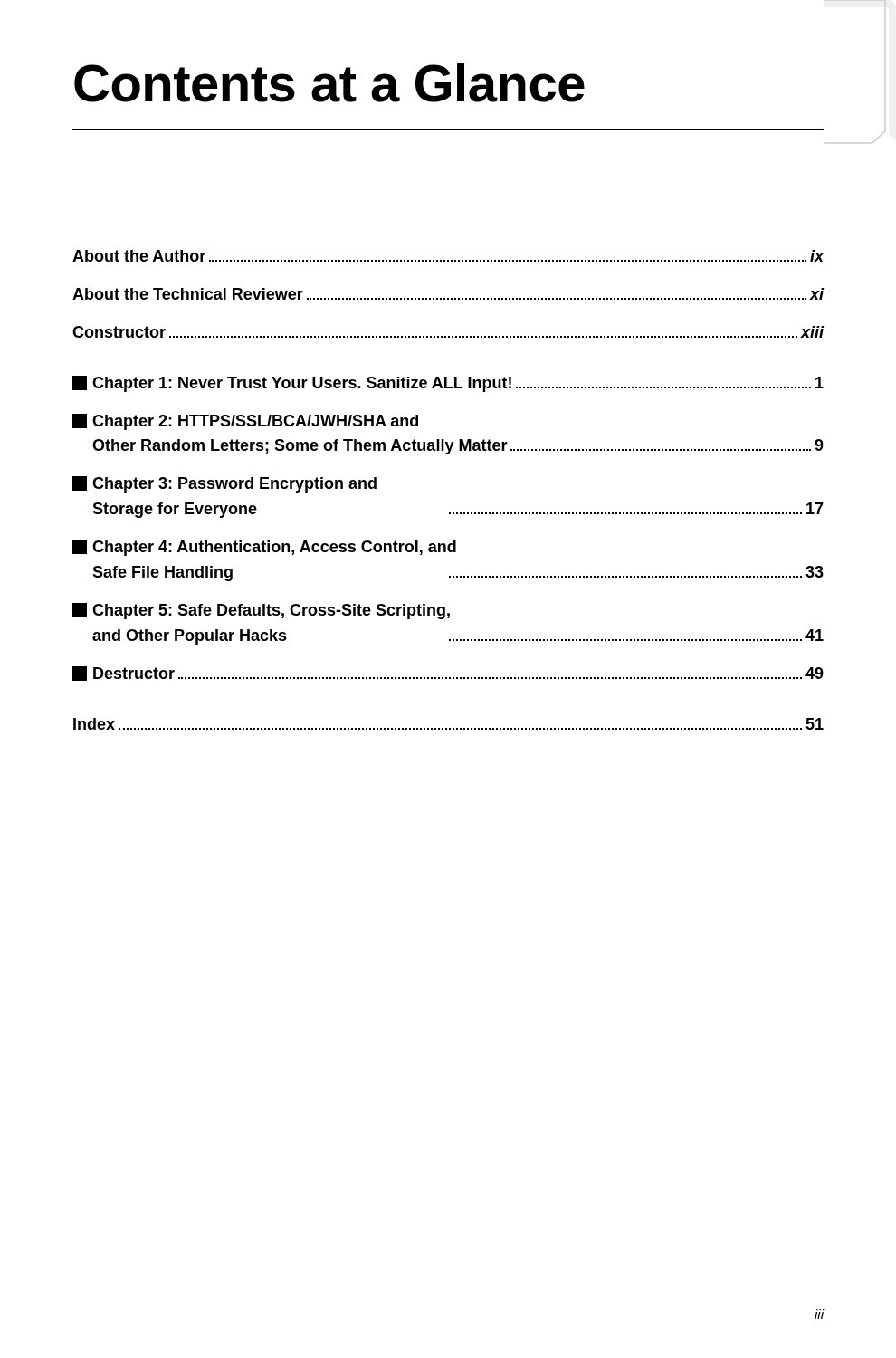This screenshot has width=896, height=1358.
Task: Locate the text "Constructor xiii"
Action: [x=448, y=333]
